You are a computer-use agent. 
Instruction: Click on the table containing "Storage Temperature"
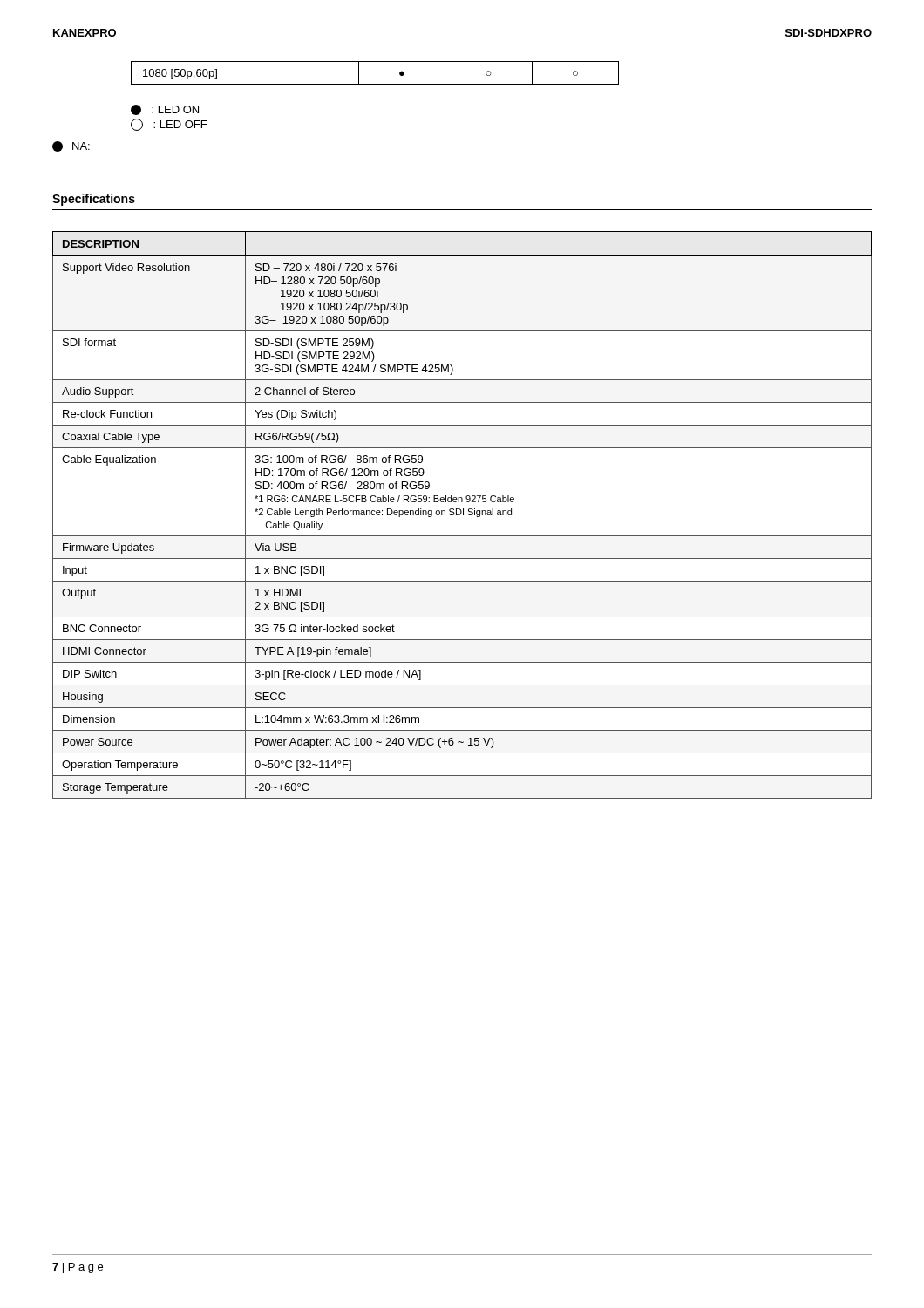(x=462, y=515)
